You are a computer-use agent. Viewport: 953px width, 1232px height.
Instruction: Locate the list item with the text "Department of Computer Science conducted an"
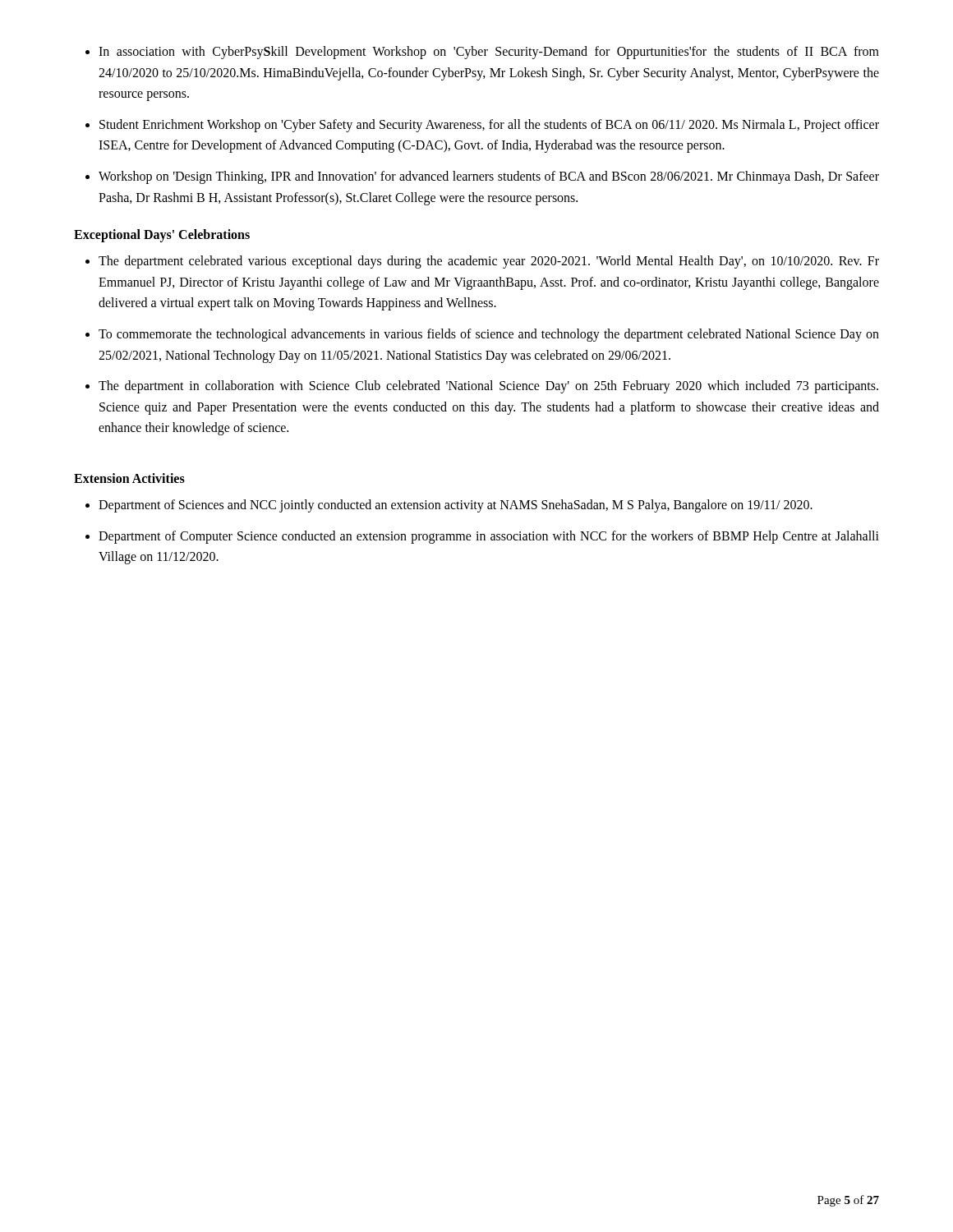489,546
